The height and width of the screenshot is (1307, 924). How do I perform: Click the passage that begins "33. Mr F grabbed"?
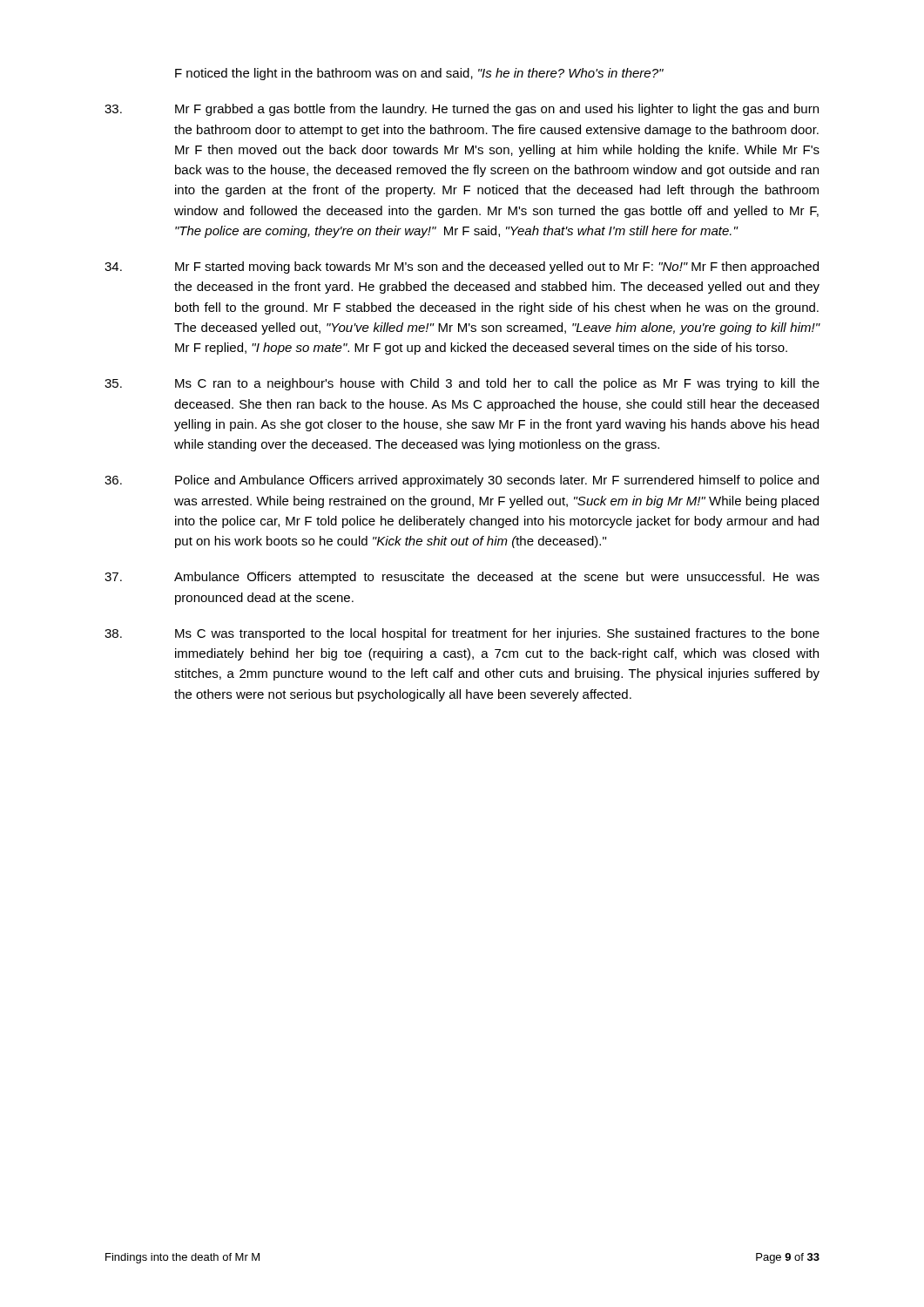[462, 170]
